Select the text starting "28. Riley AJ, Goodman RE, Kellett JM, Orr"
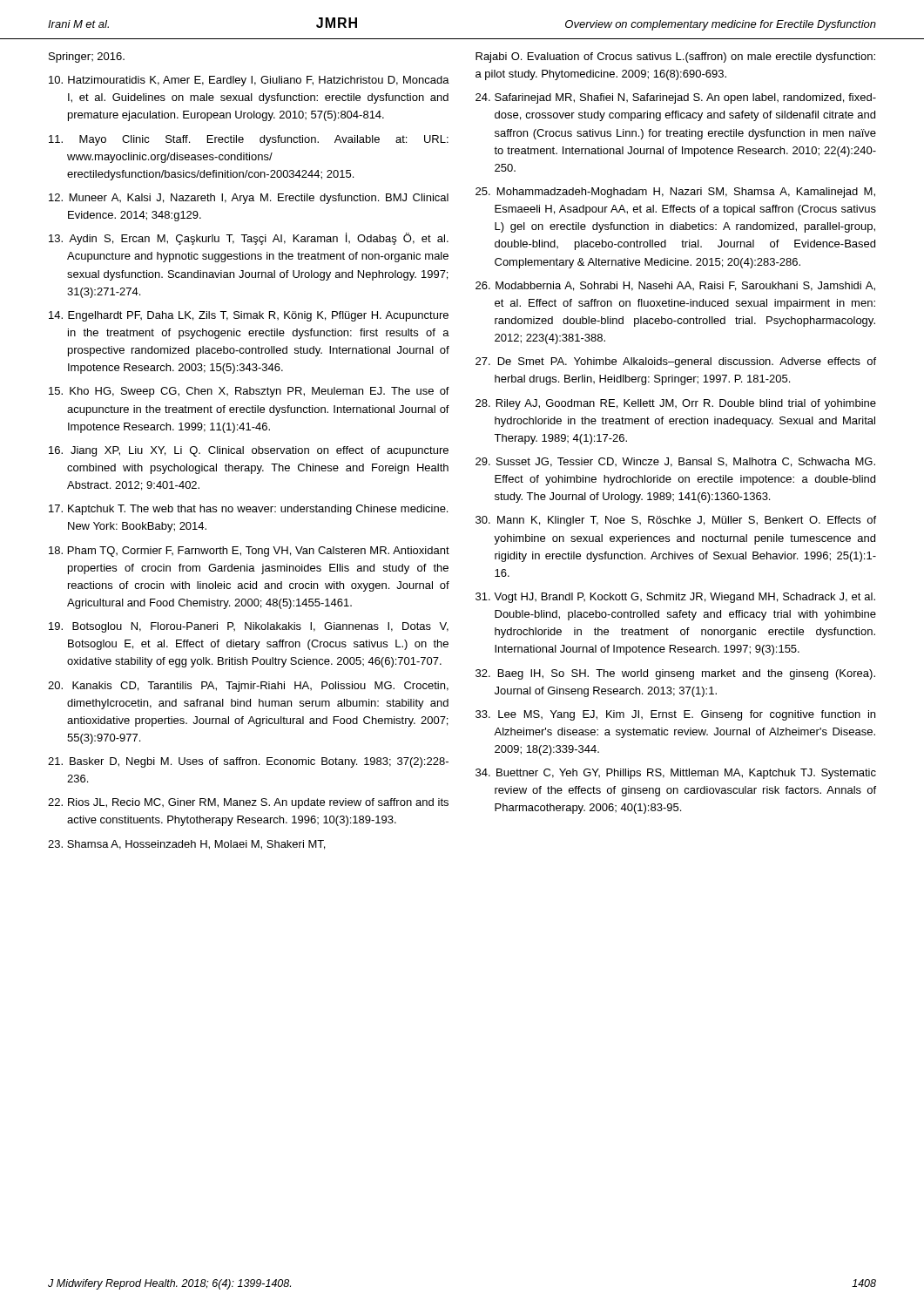Image resolution: width=924 pixels, height=1307 pixels. (x=676, y=420)
